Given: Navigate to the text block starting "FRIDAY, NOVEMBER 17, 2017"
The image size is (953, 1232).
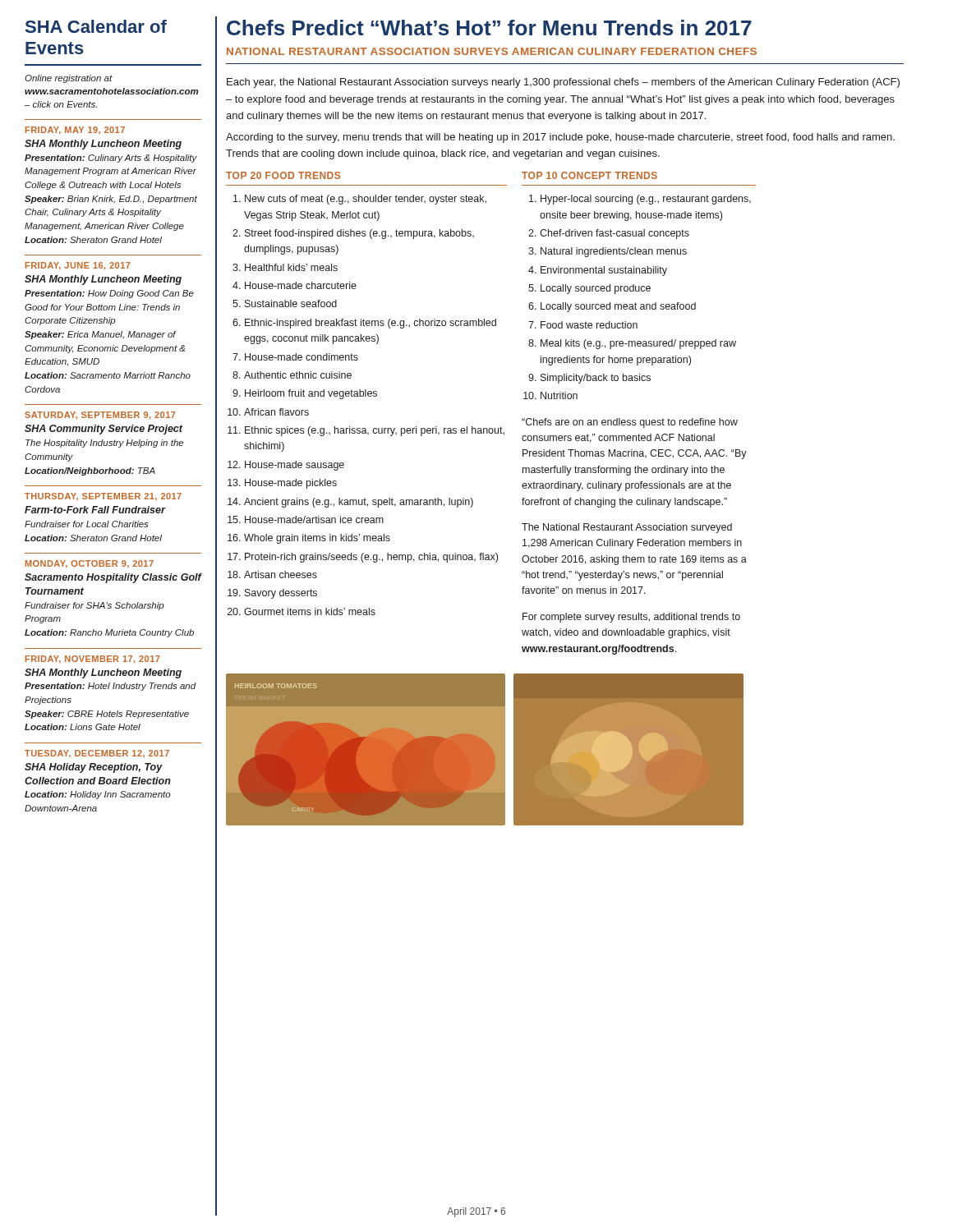Looking at the screenshot, I should click(93, 658).
